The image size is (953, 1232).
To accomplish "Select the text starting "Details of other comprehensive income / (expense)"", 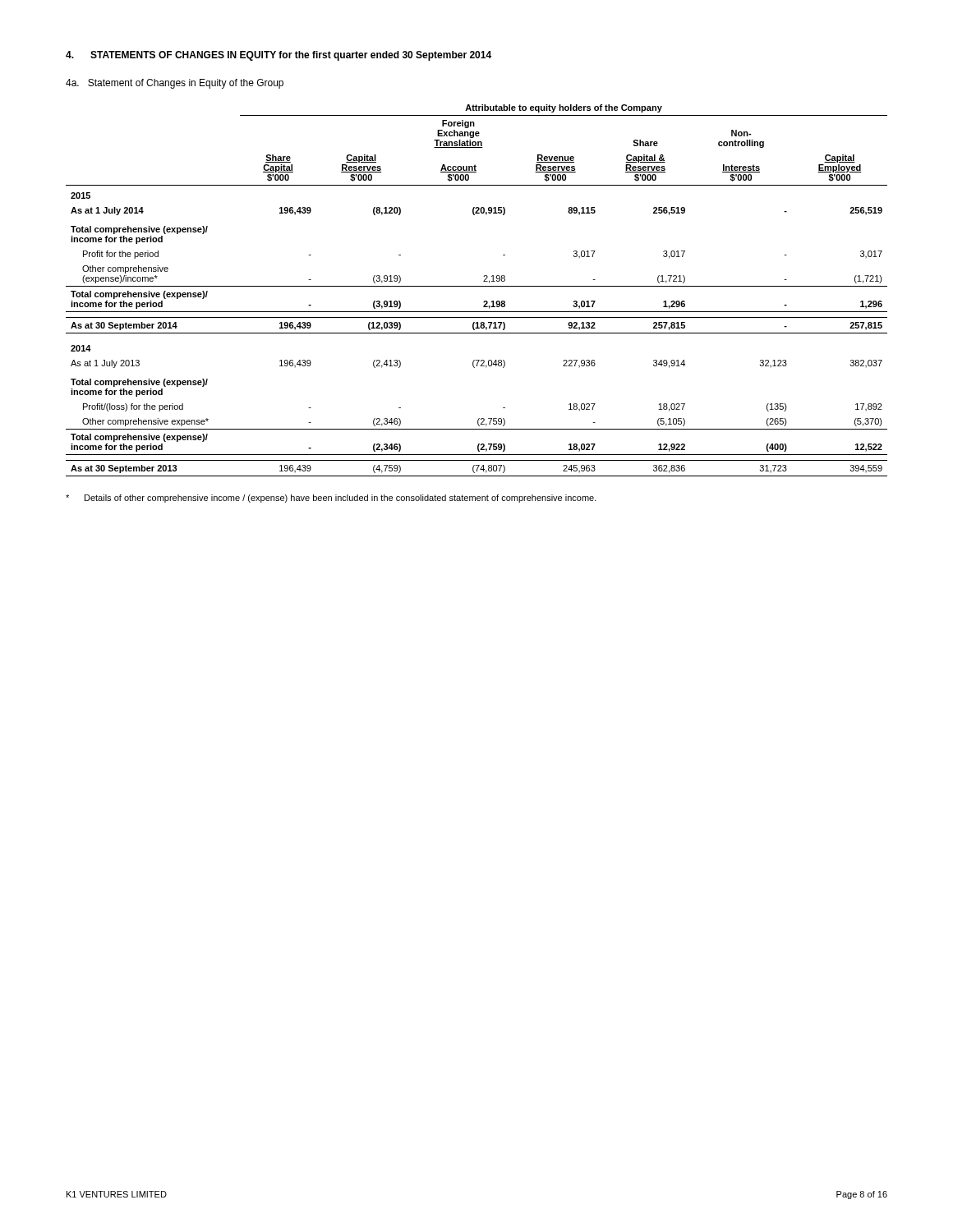I will coord(331,498).
